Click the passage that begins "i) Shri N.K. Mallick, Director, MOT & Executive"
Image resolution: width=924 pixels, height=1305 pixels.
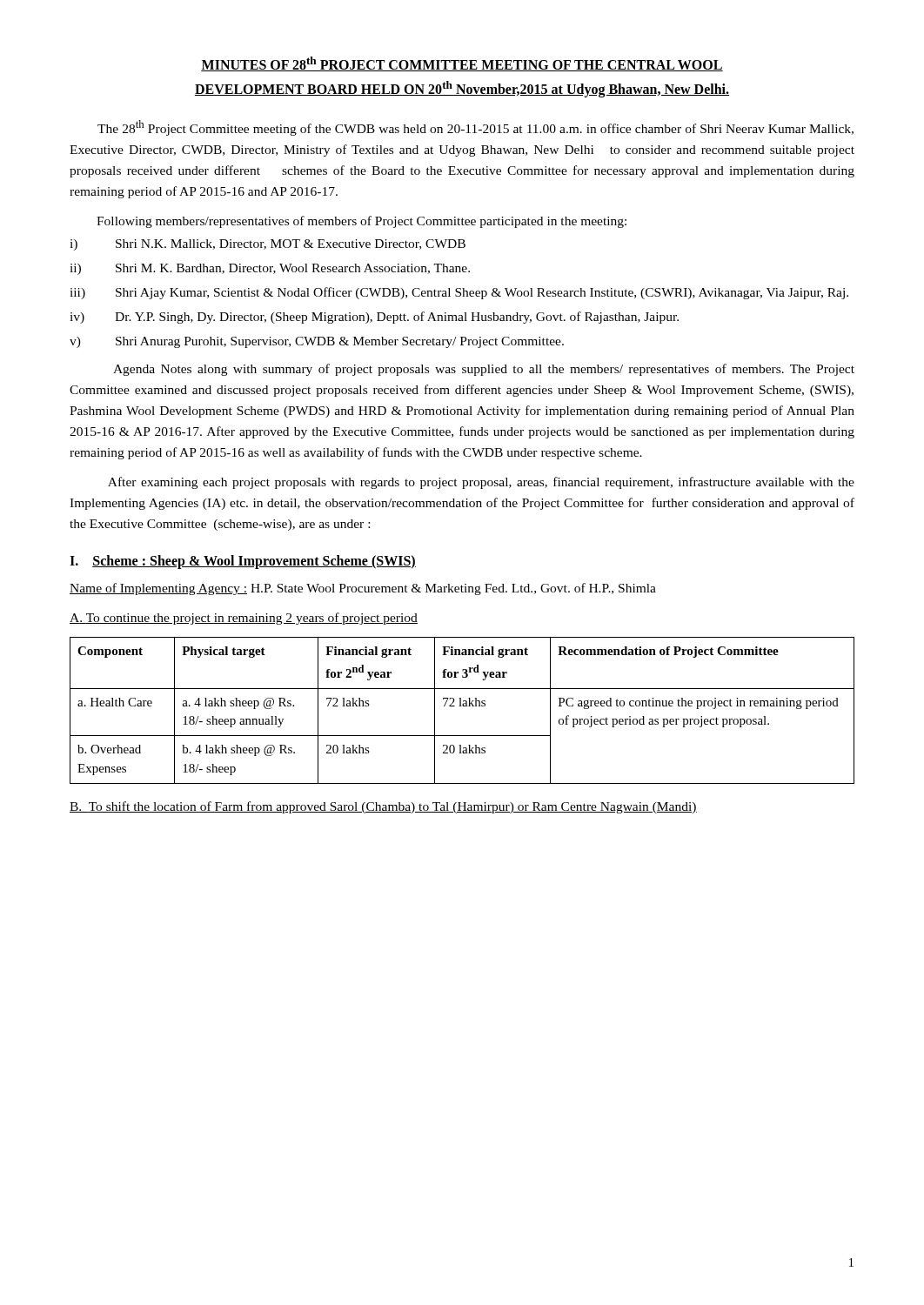coord(462,244)
